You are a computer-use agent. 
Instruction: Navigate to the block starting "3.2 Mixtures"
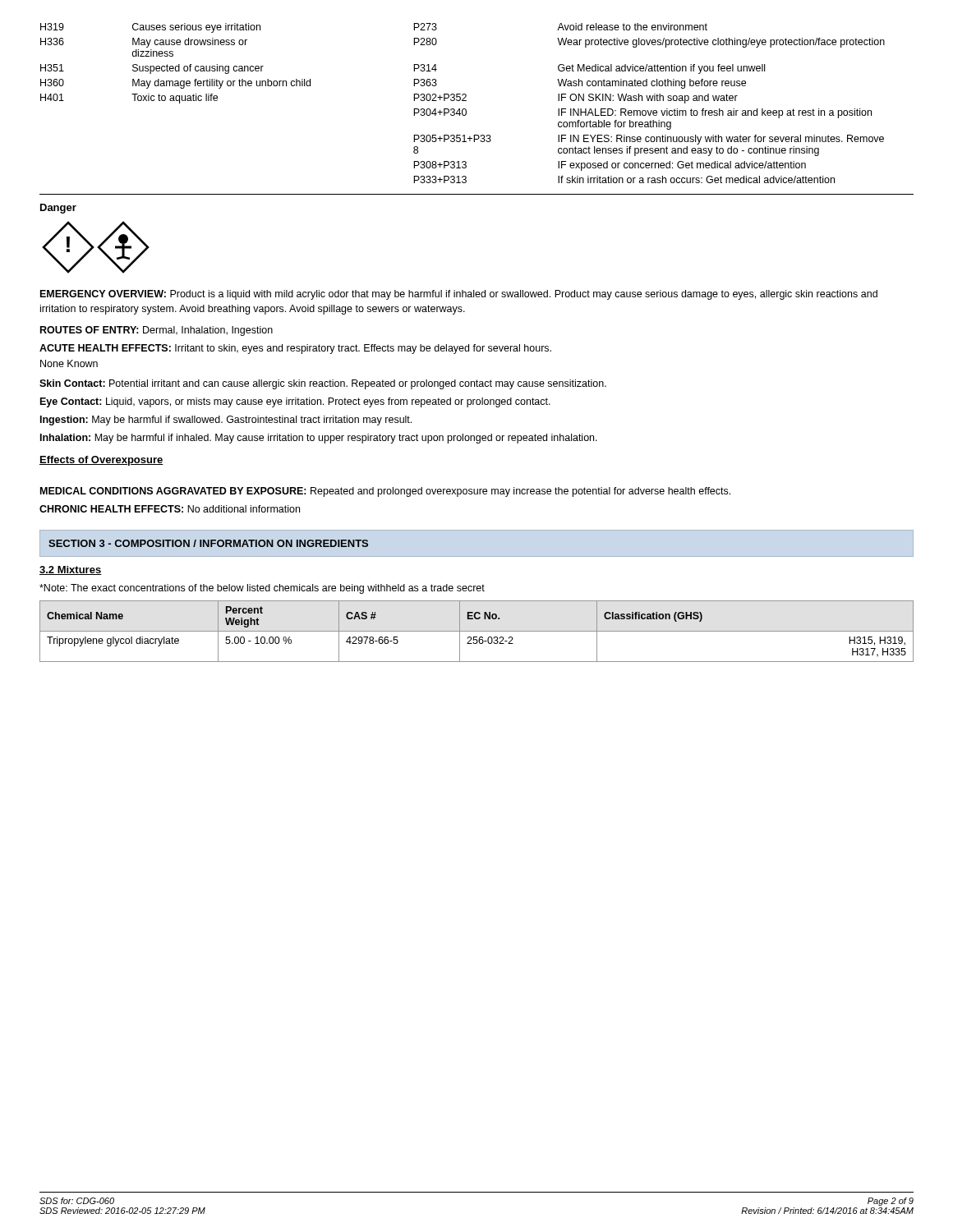coord(70,570)
